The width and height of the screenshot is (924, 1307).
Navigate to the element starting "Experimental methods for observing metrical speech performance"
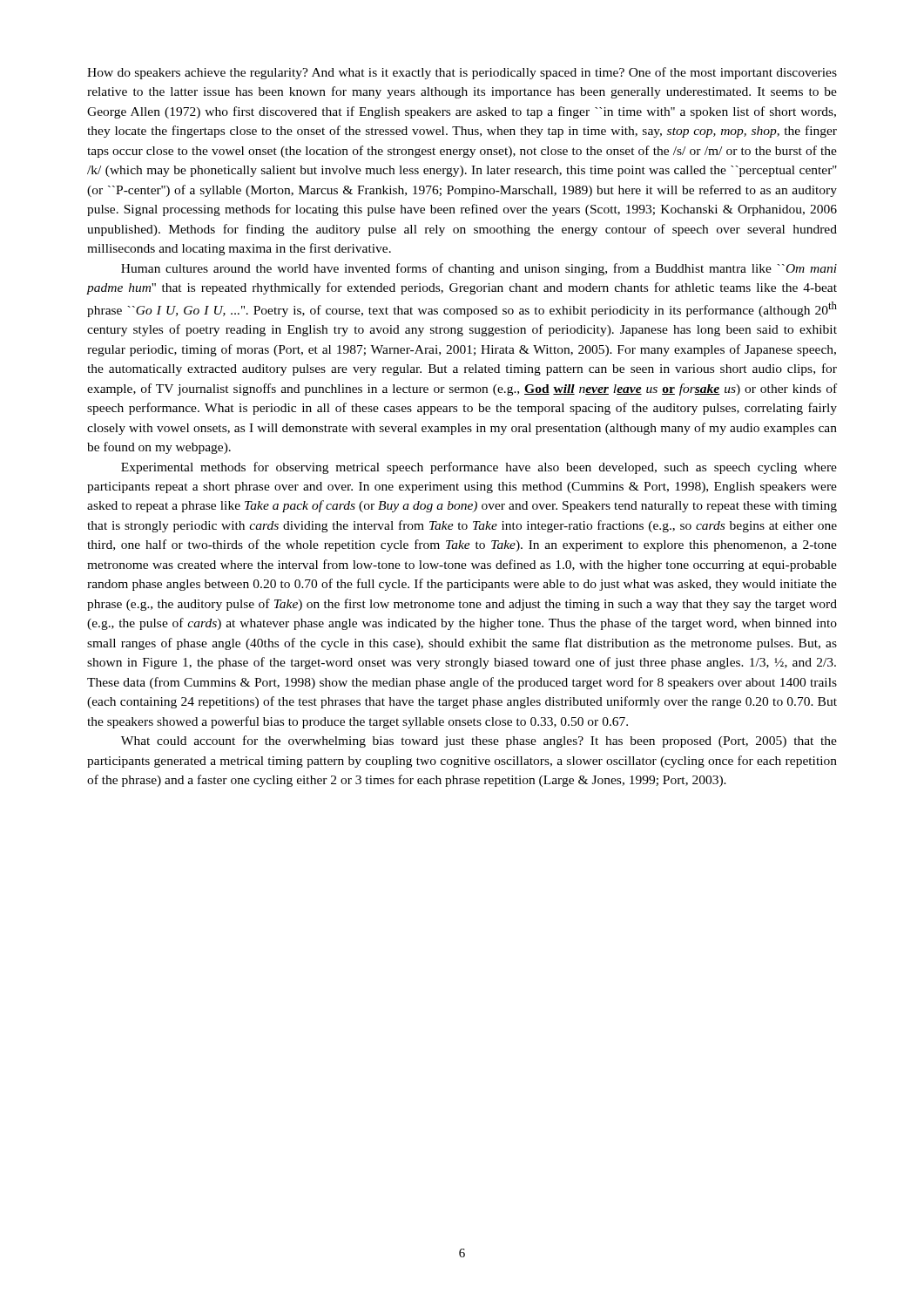462,594
